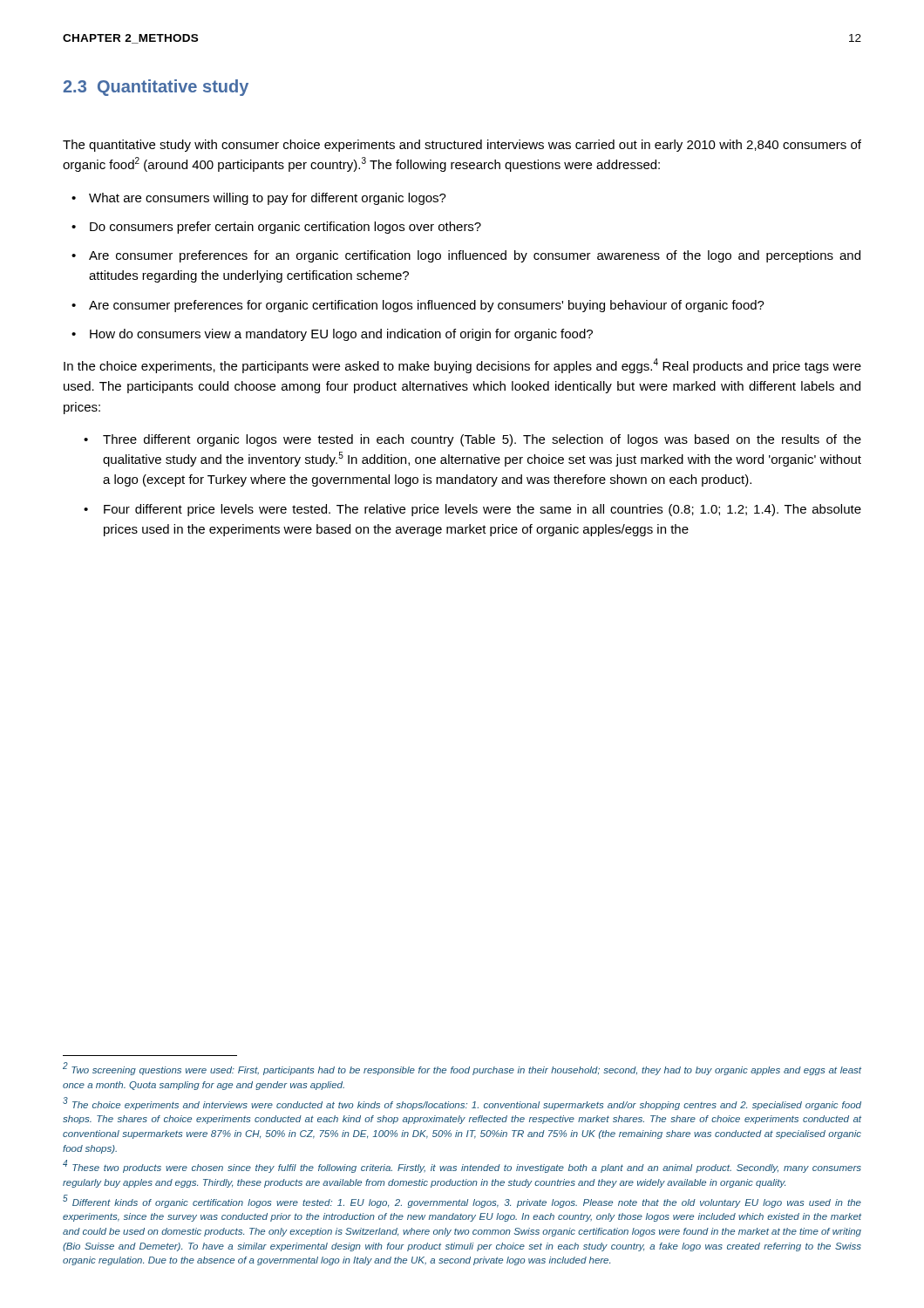Select the footnote that reads "3 The choice experiments"
Image resolution: width=924 pixels, height=1308 pixels.
tap(462, 1125)
